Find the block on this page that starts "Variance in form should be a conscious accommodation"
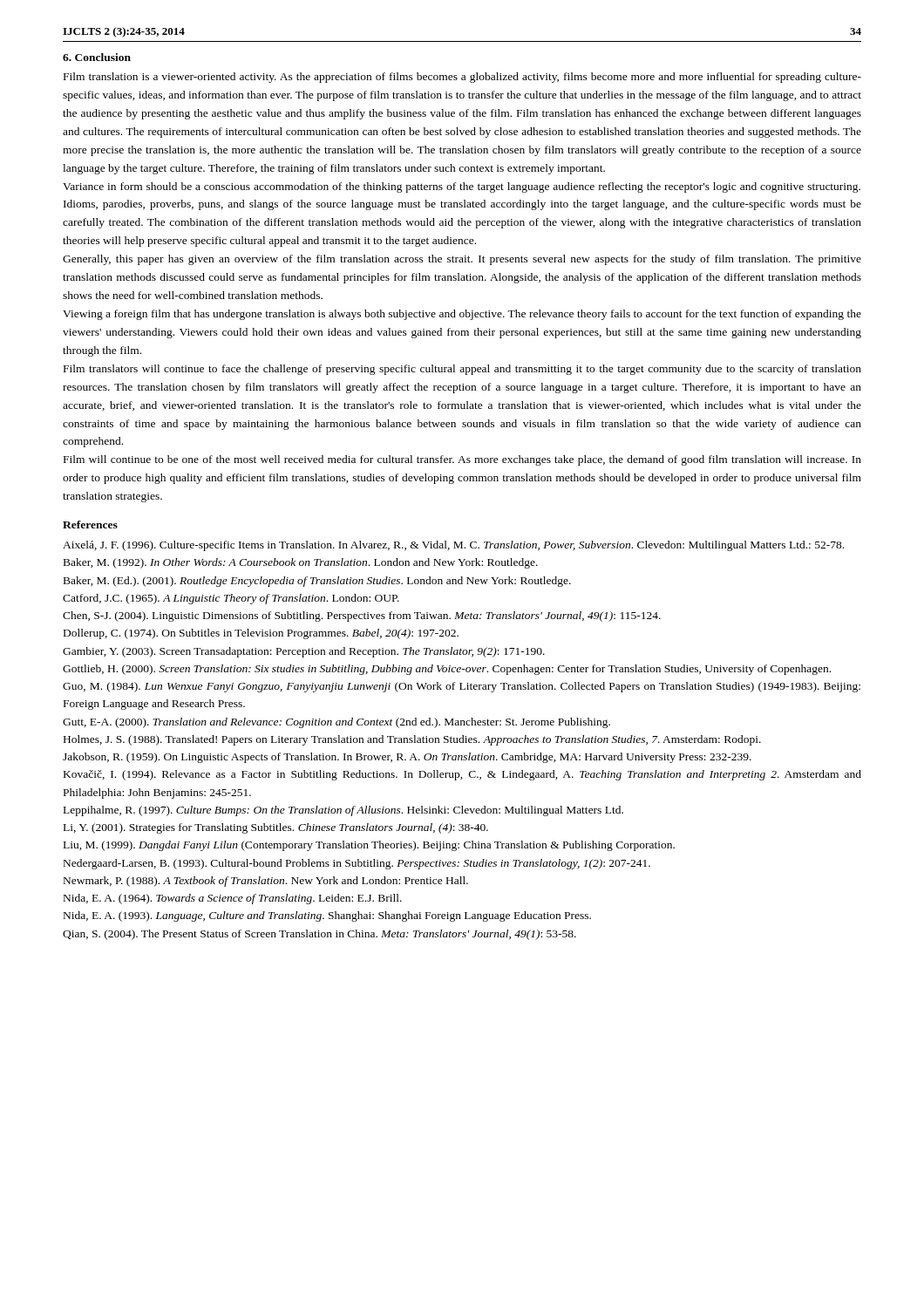This screenshot has height=1308, width=924. (462, 213)
